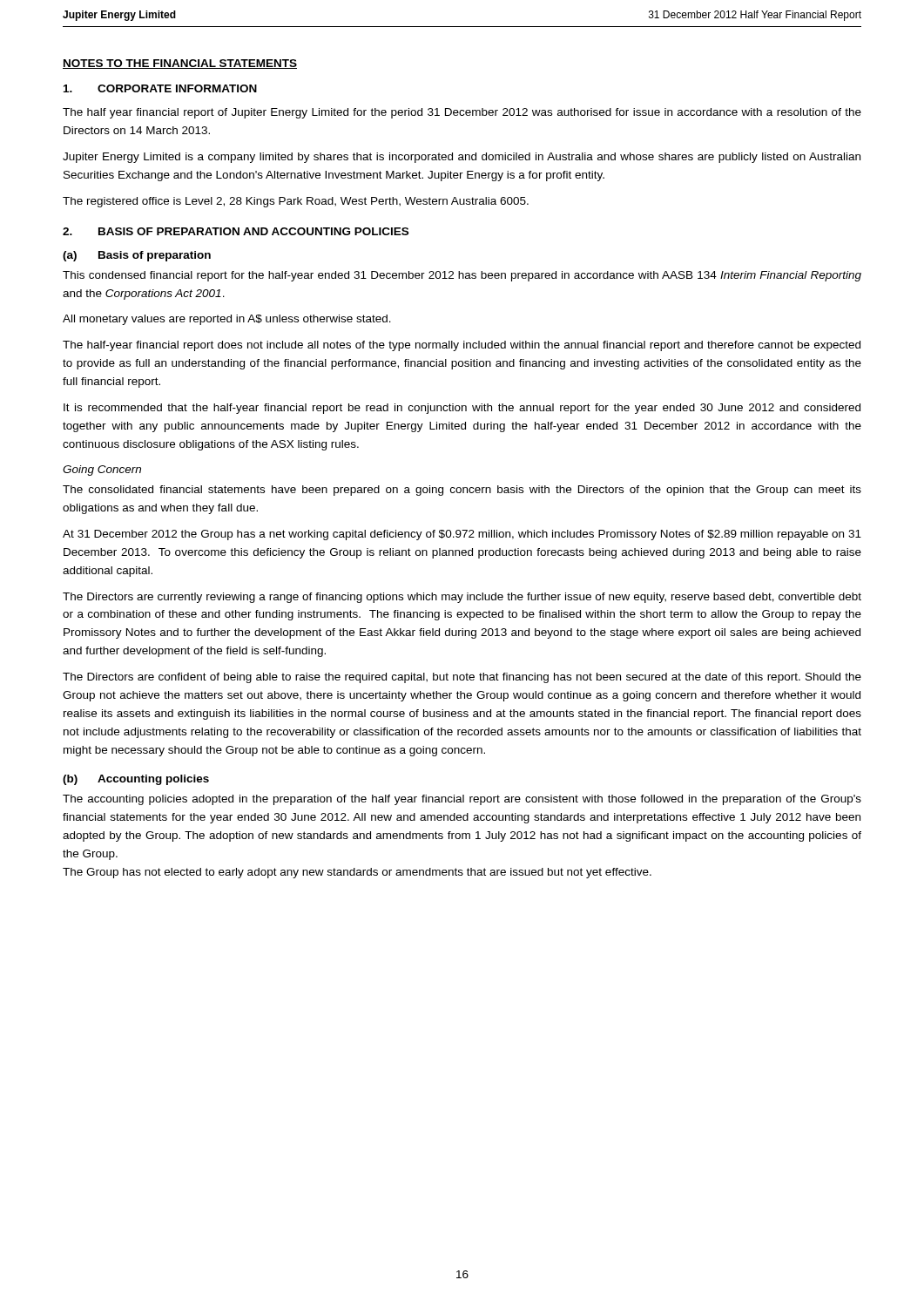The height and width of the screenshot is (1307, 924).
Task: Find the element starting "The Group has"
Action: click(x=357, y=871)
